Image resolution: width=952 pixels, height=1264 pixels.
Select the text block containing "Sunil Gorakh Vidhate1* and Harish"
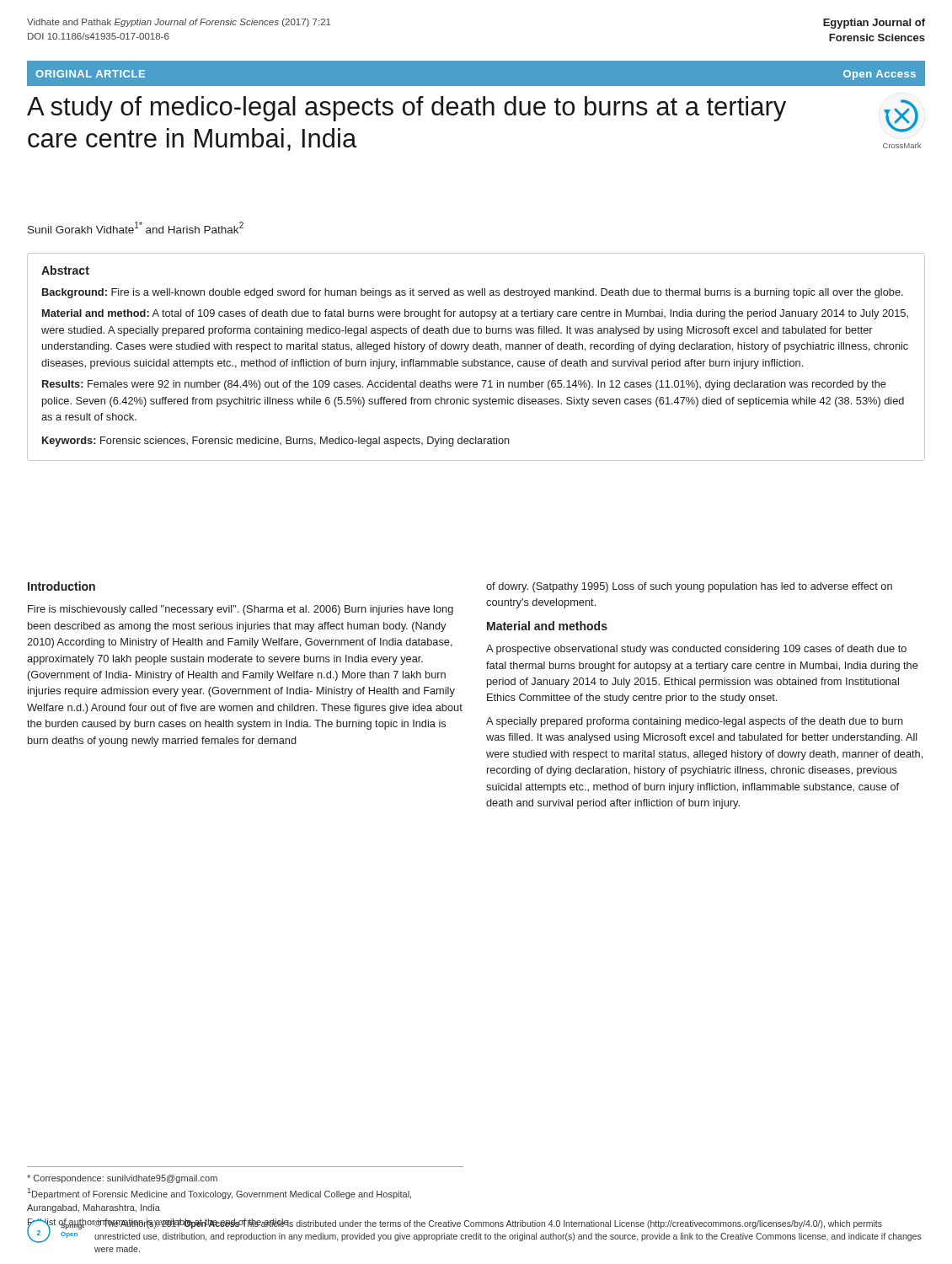point(135,228)
